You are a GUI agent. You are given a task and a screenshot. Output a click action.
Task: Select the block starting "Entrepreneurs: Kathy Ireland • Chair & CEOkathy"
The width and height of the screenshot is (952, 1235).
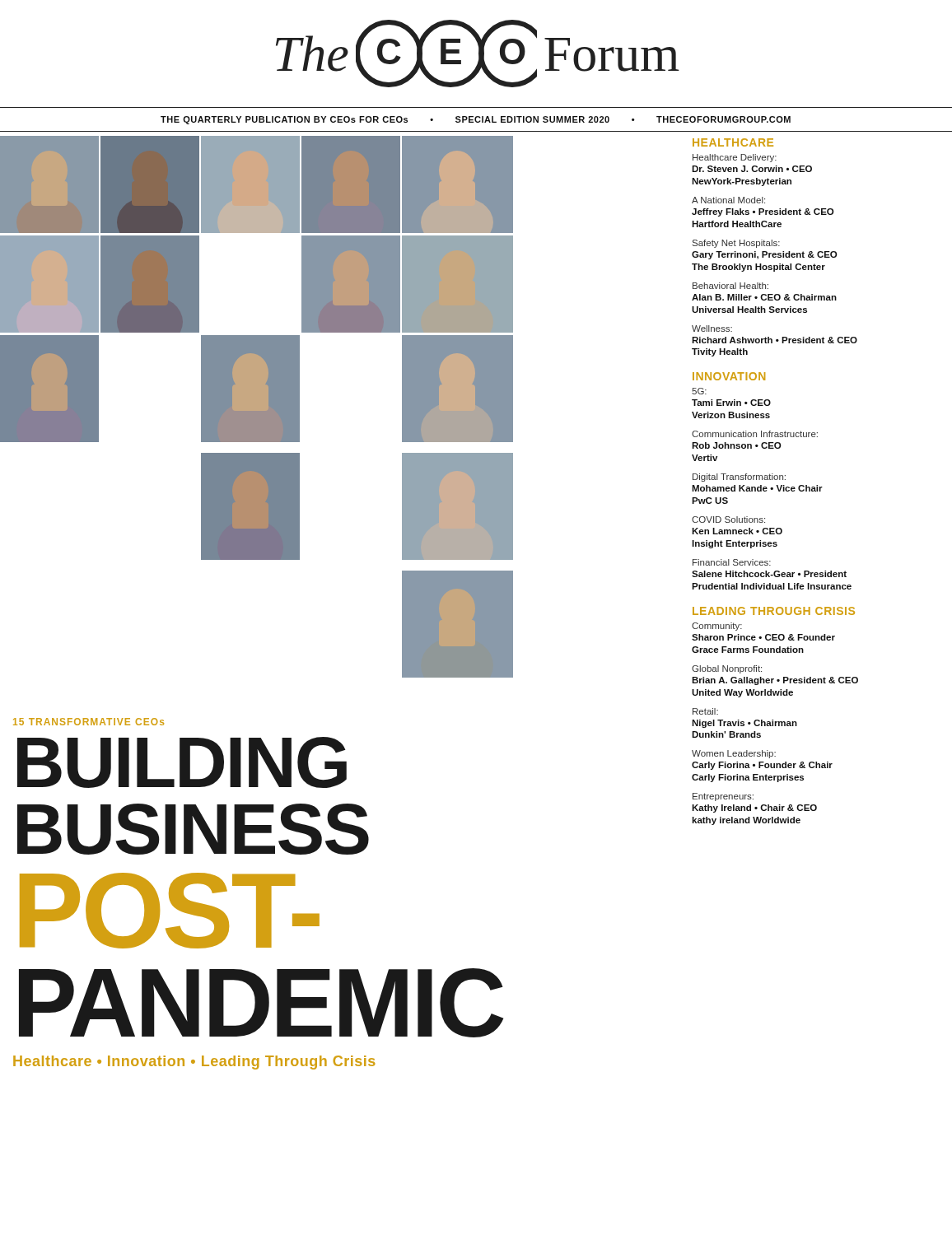pyautogui.click(x=814, y=809)
